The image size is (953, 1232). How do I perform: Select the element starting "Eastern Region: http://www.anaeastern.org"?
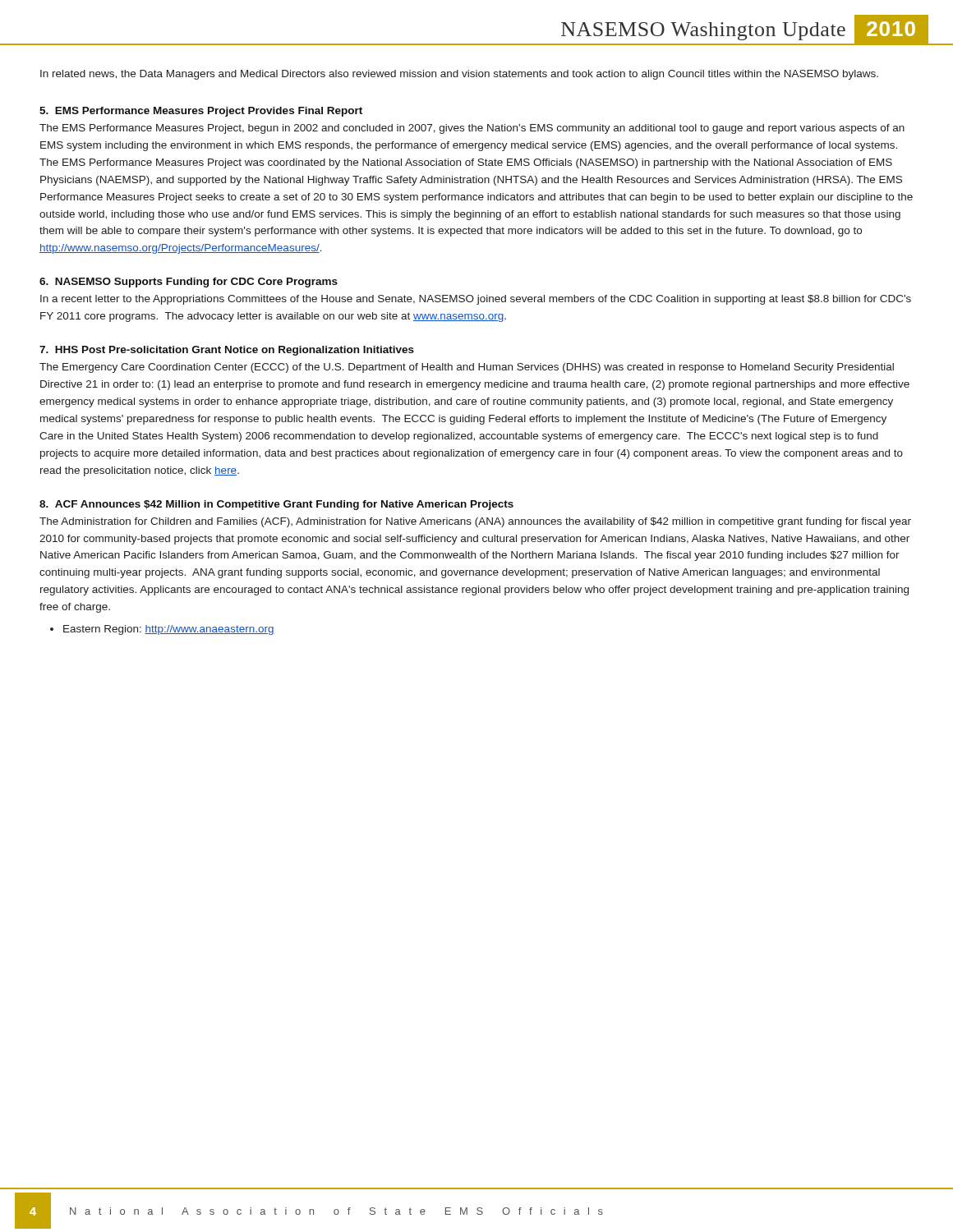[x=168, y=629]
